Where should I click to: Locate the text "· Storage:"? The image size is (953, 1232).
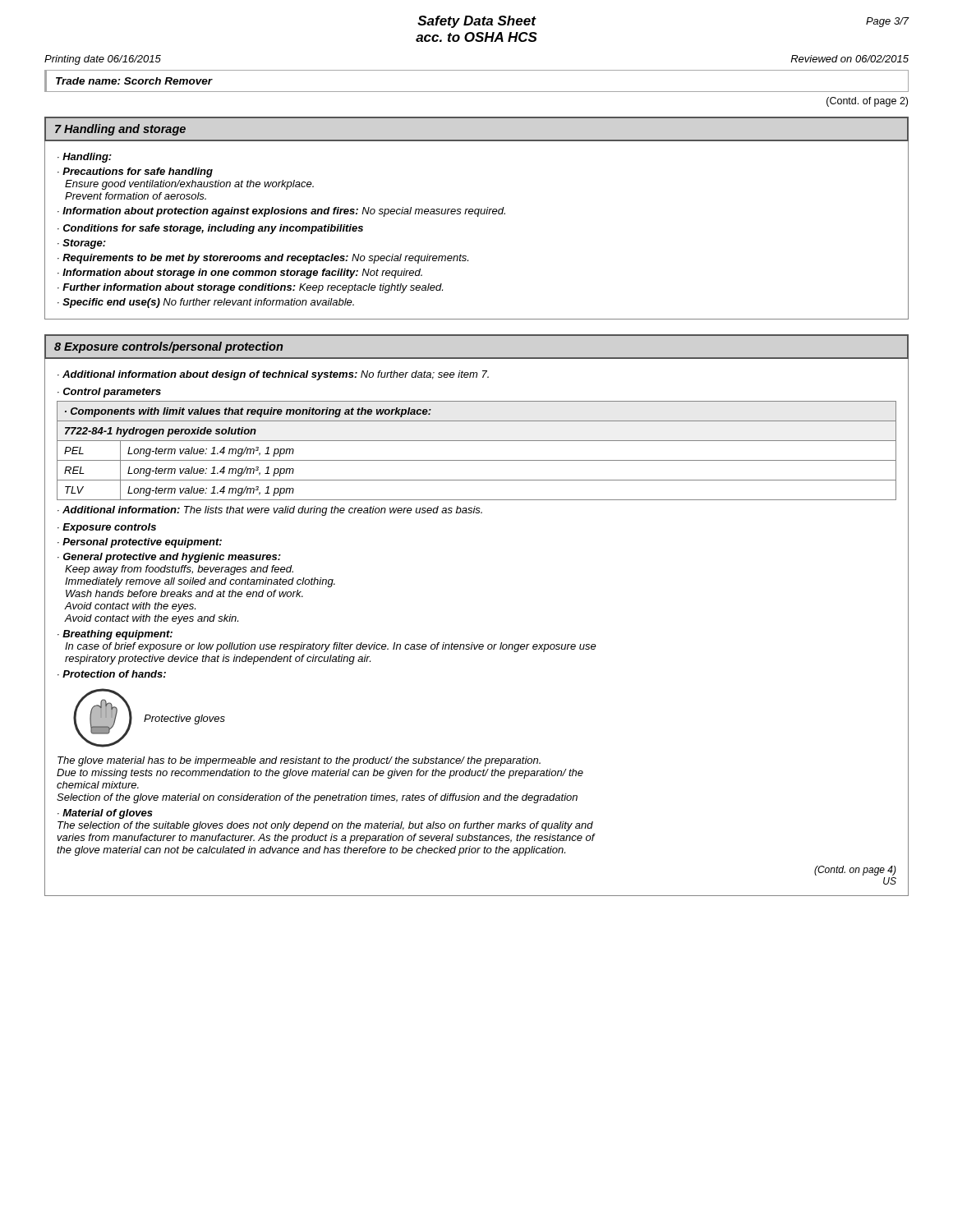tap(81, 243)
